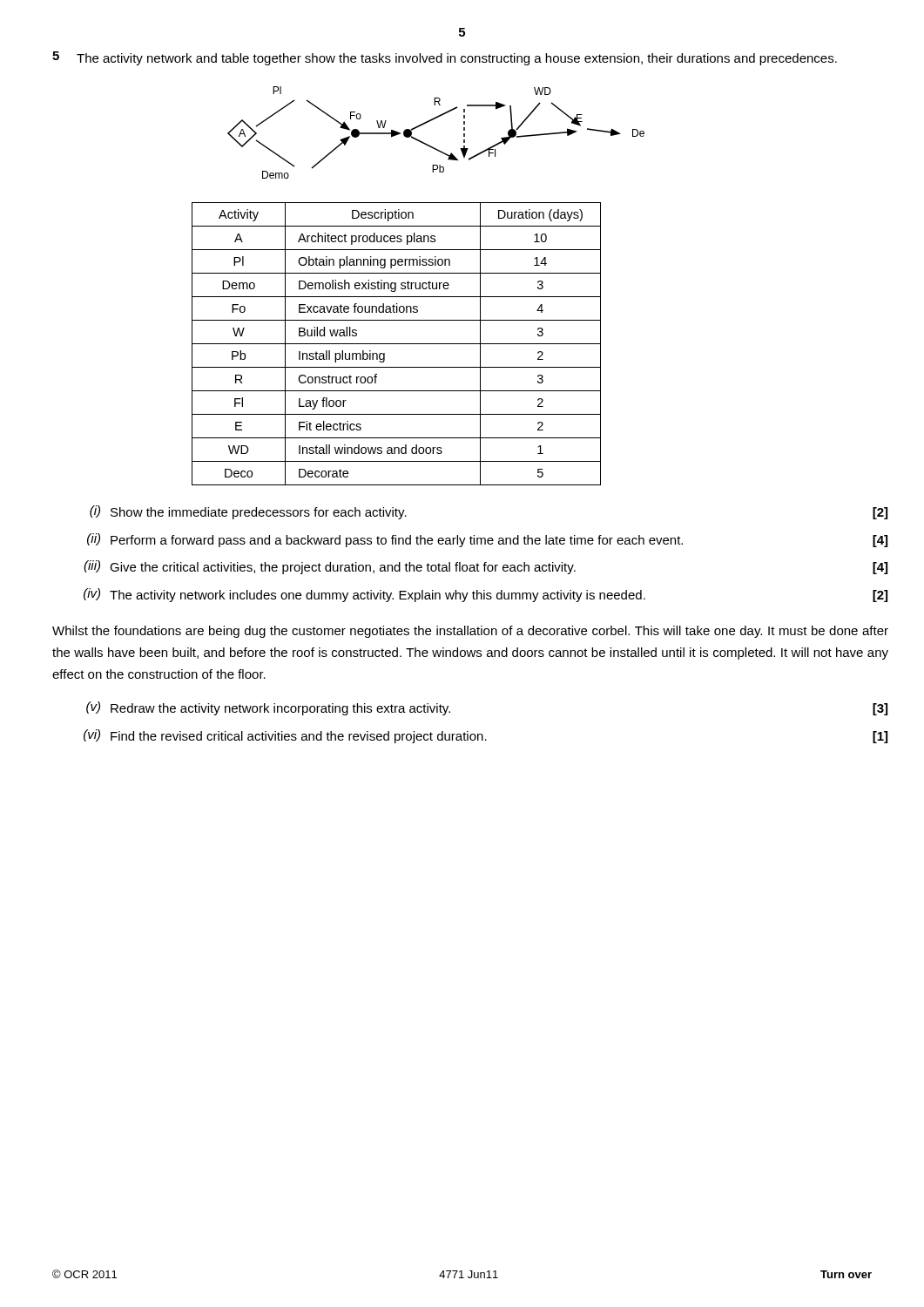Point to the region starting "(vi) Find the revised critical activities"
Viewport: 924px width, 1307px height.
click(x=470, y=736)
